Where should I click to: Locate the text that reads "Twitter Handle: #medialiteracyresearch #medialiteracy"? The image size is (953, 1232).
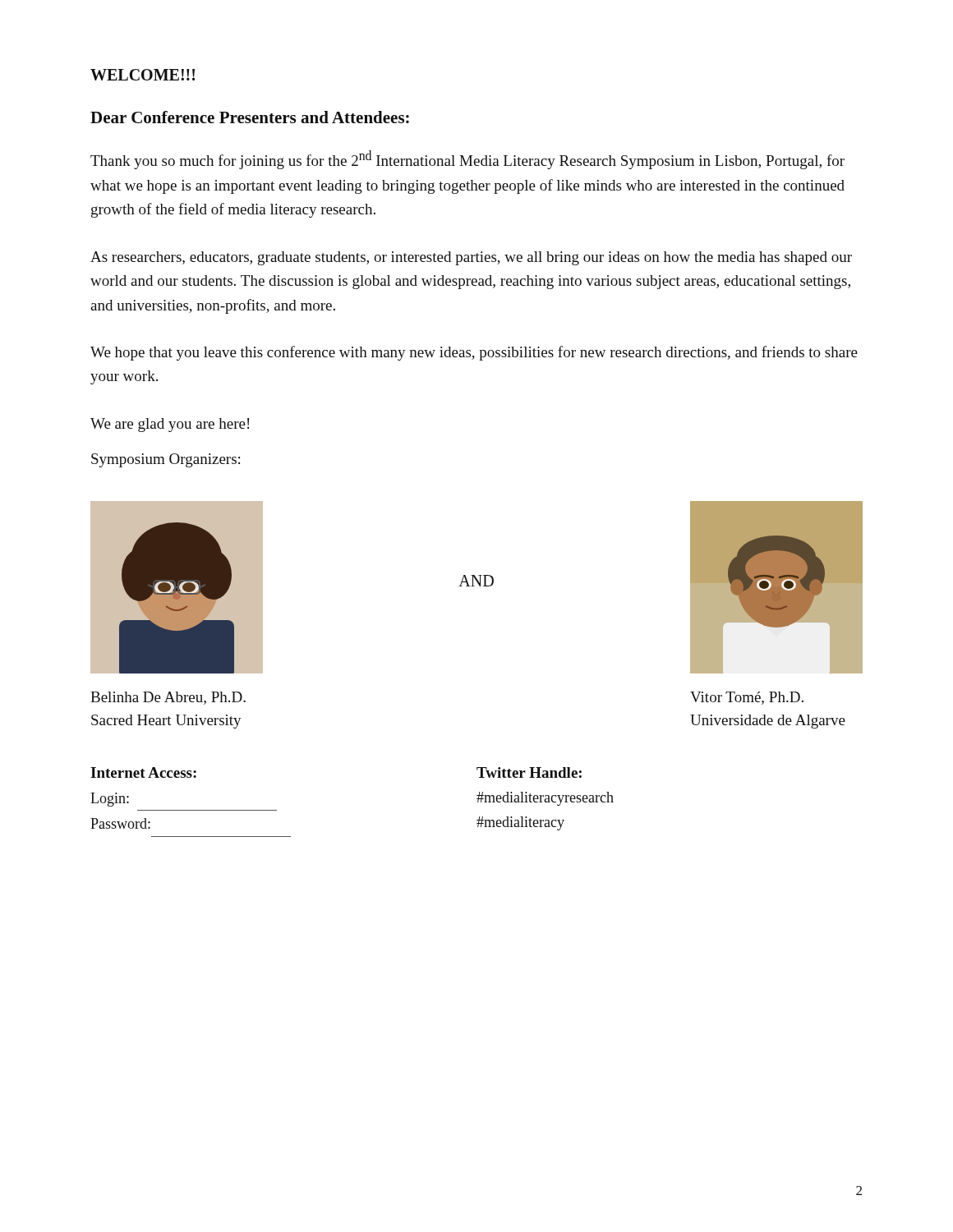click(x=529, y=772)
